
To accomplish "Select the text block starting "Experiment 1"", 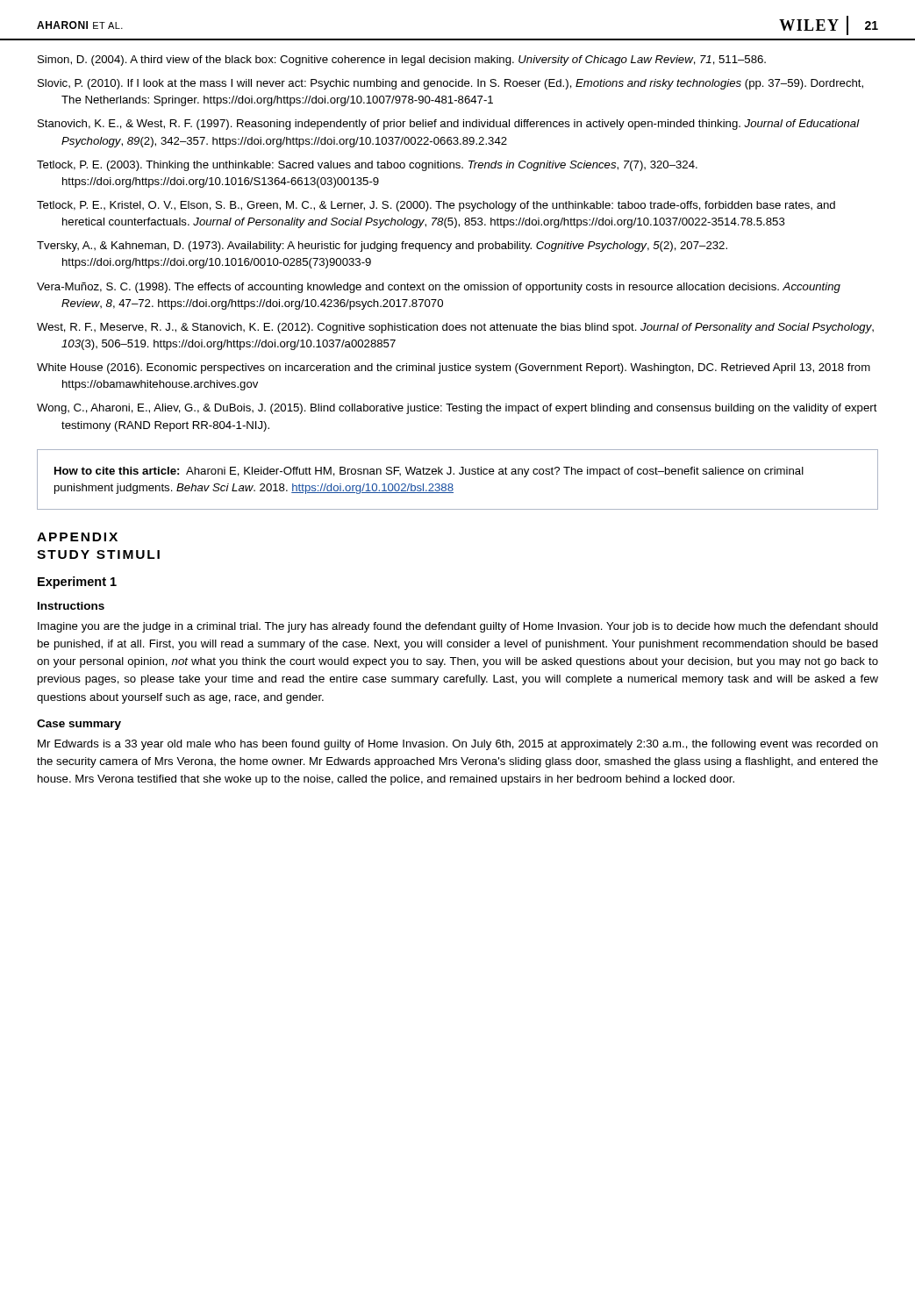I will tap(77, 582).
